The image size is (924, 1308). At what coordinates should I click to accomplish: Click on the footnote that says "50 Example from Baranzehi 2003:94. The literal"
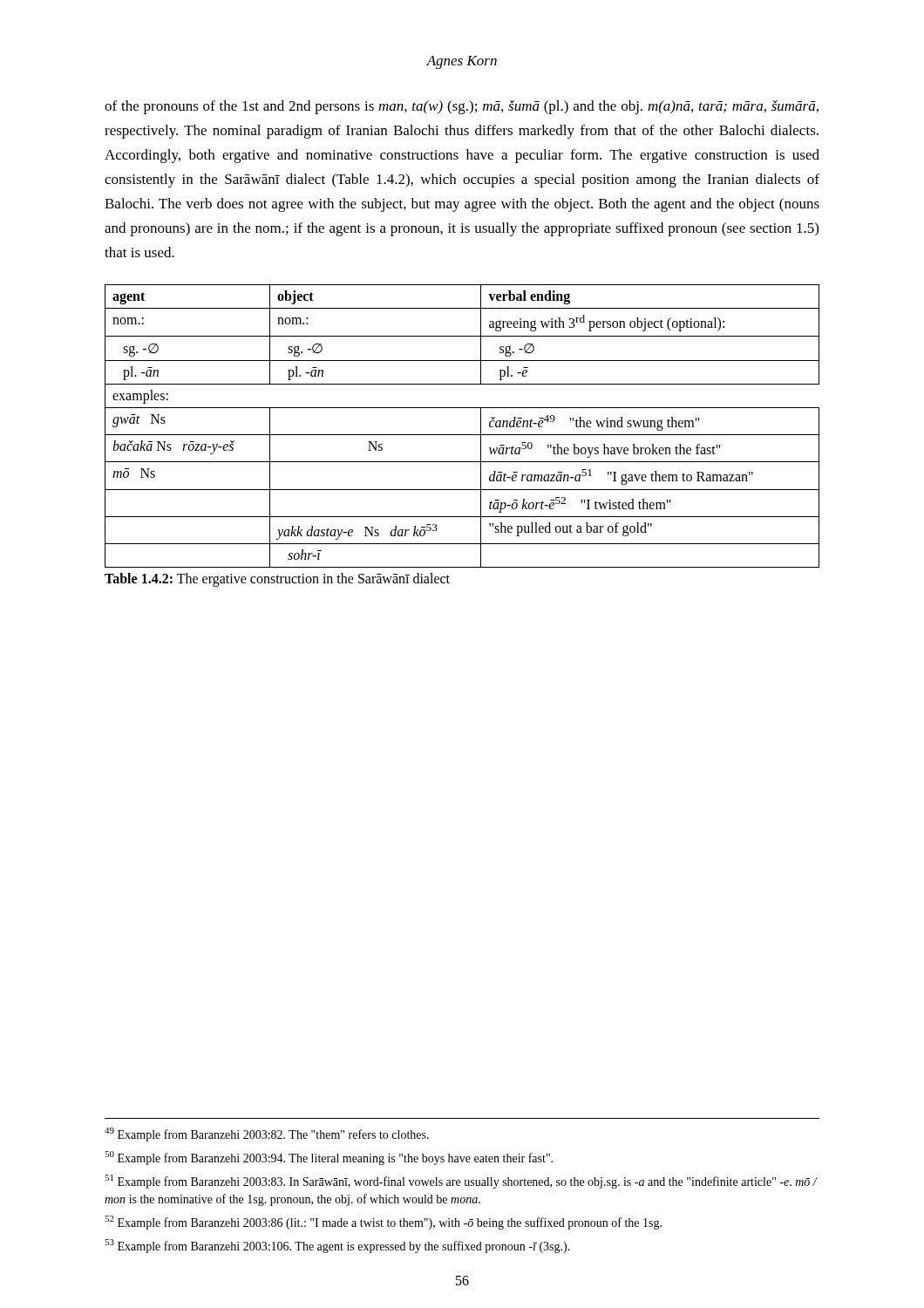click(329, 1156)
